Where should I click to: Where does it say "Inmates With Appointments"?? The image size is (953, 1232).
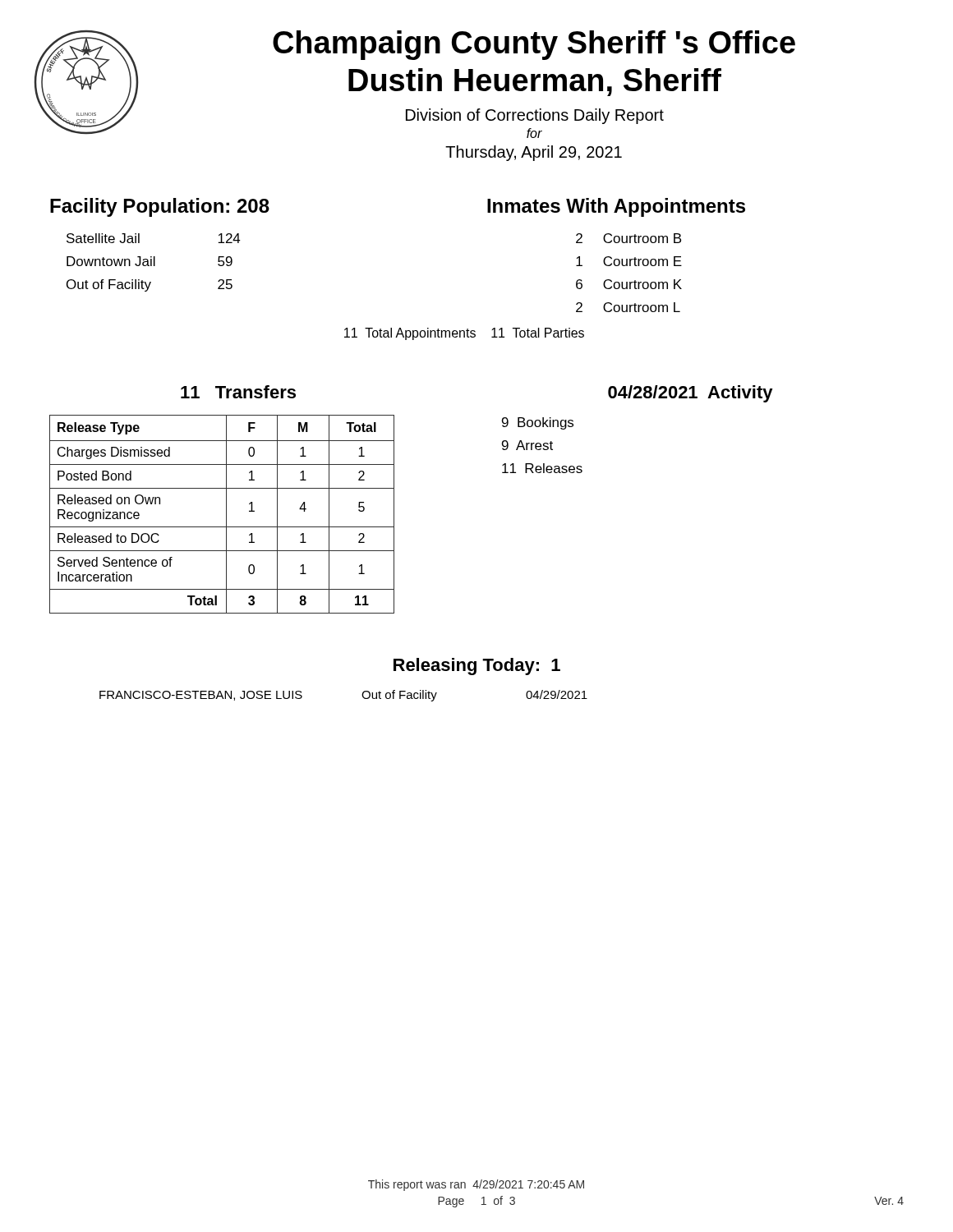point(616,206)
